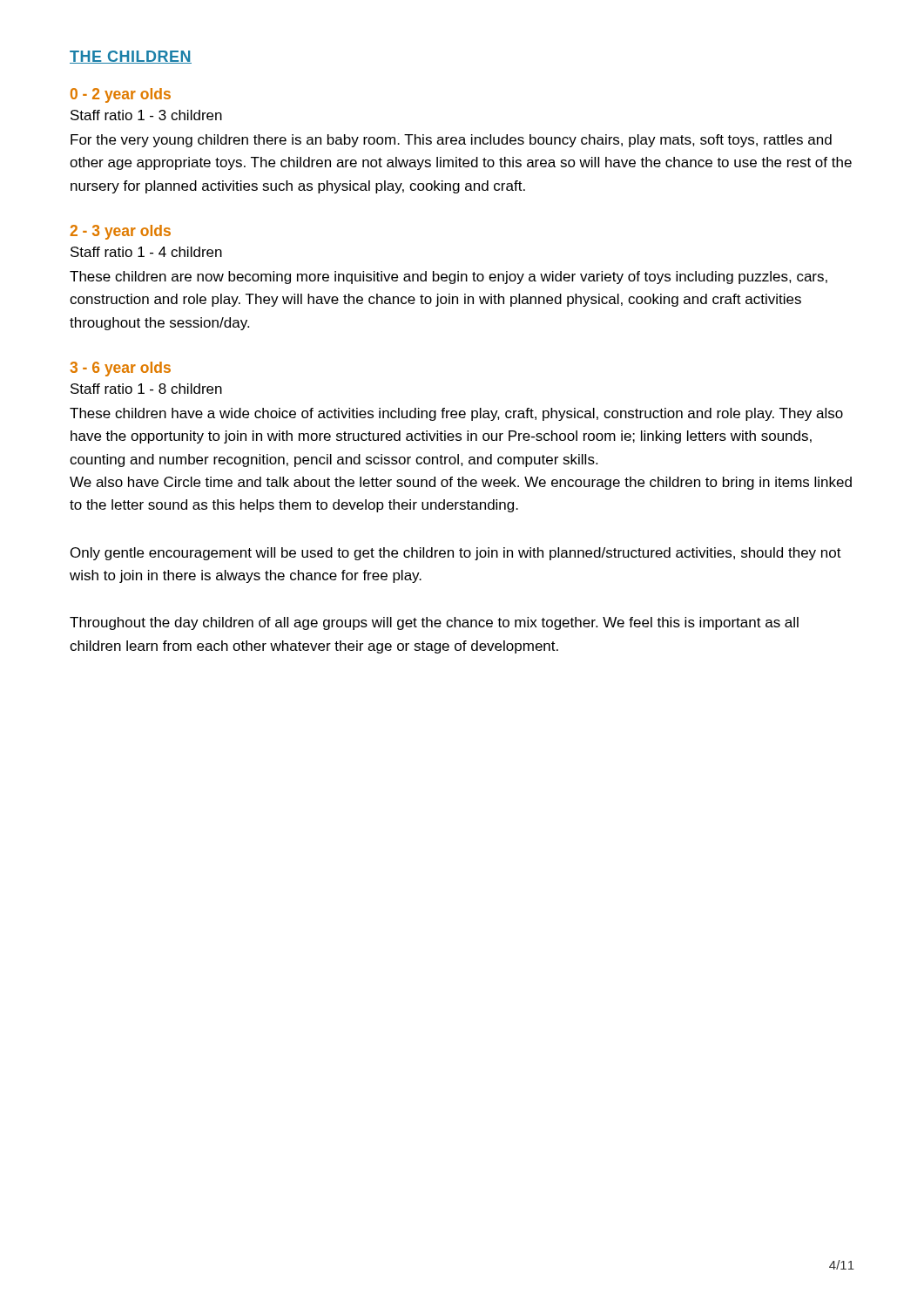Click the section header that begins "0 - 2 year"

[120, 94]
